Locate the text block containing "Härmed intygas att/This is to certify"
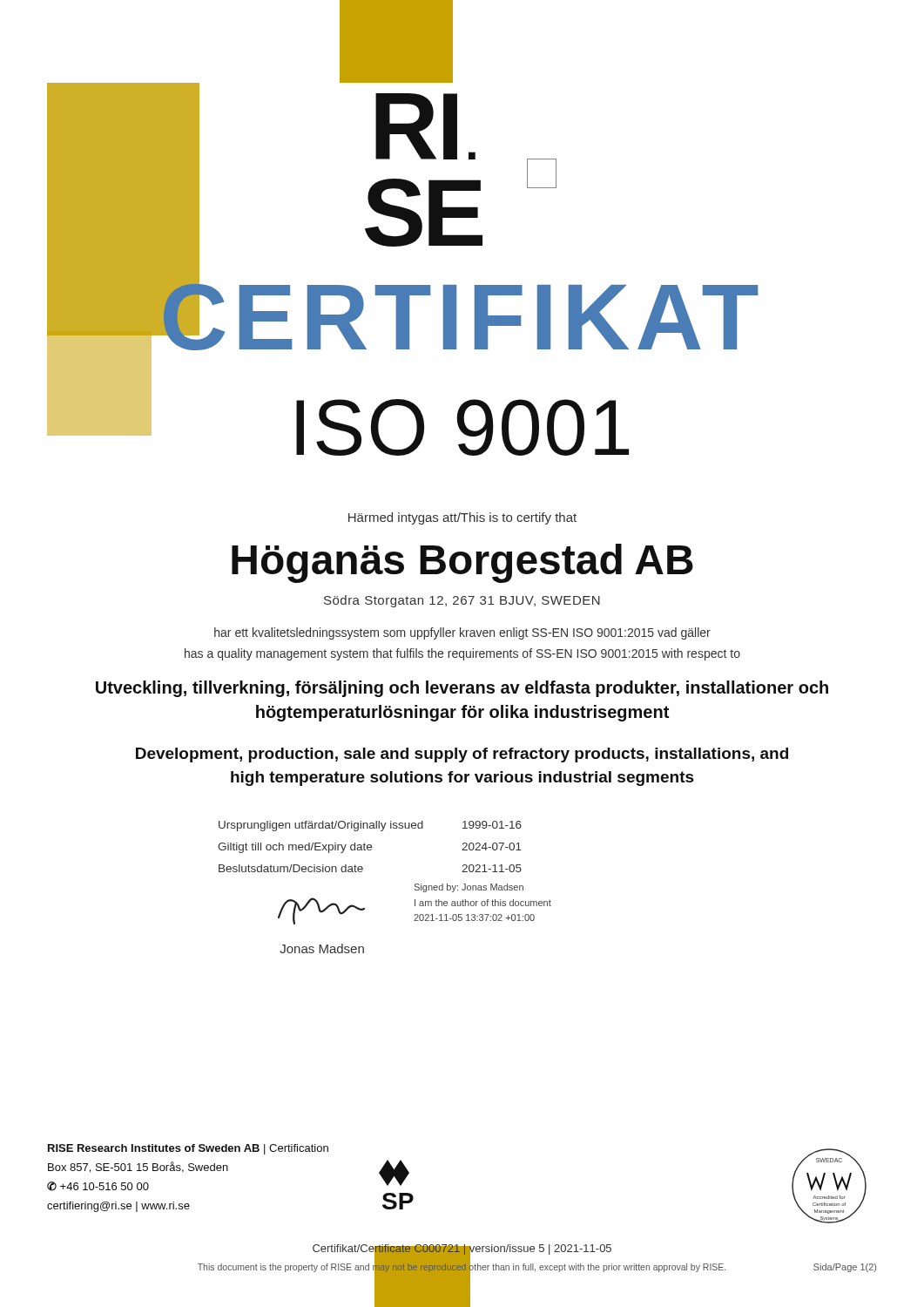 [x=462, y=517]
